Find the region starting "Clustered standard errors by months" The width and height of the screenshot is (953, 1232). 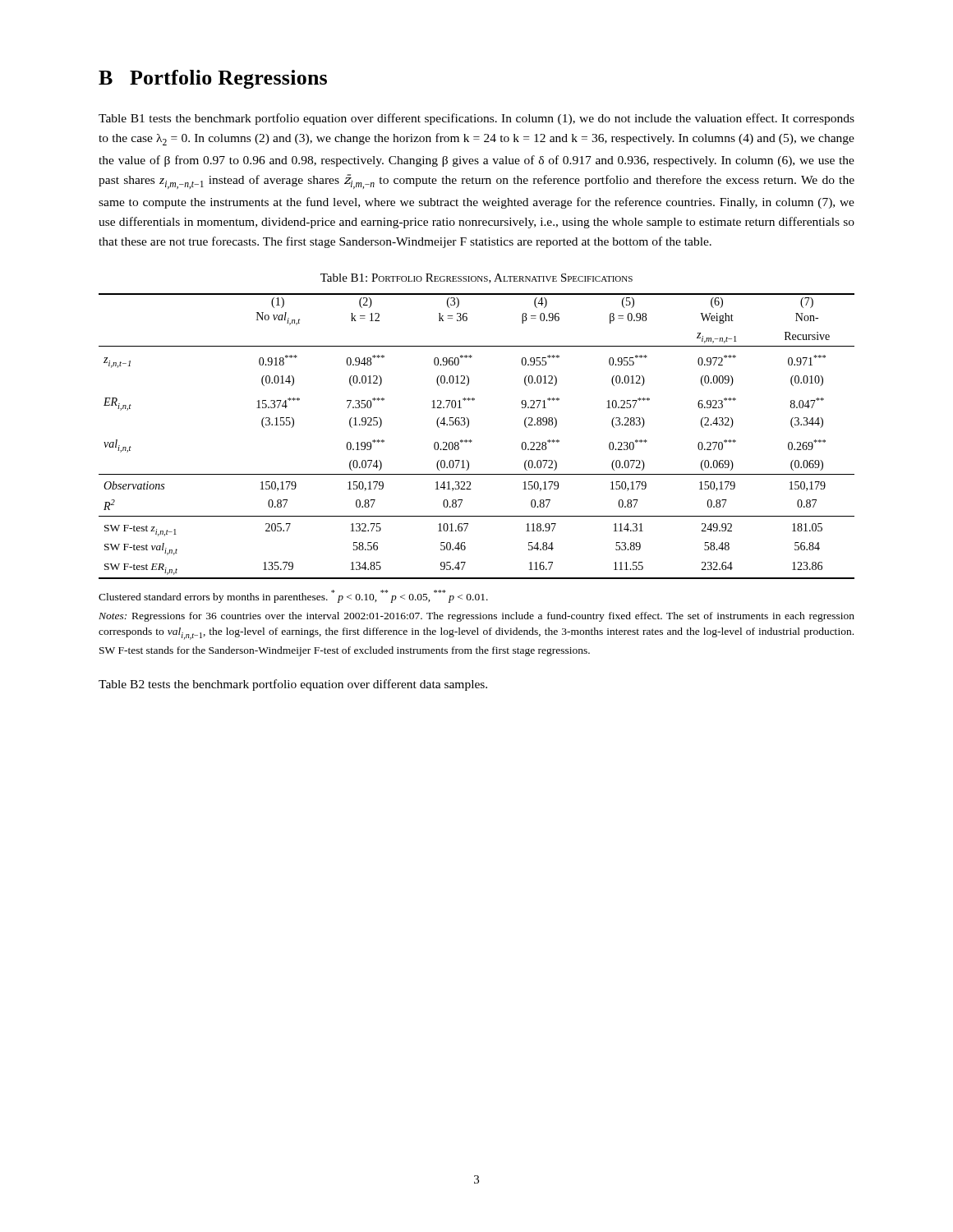476,622
